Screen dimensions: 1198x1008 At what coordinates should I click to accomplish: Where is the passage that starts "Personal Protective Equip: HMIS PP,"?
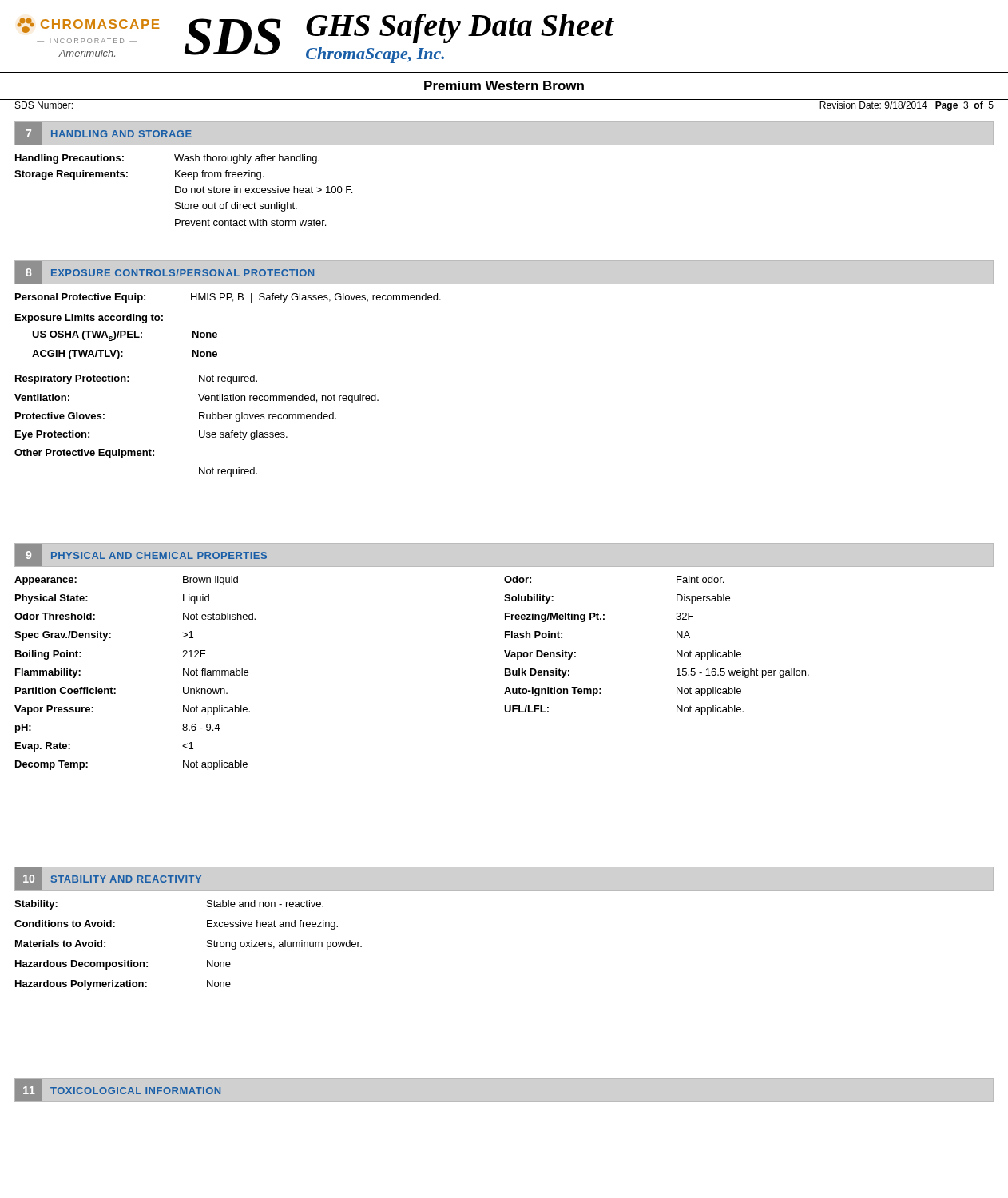pos(228,298)
